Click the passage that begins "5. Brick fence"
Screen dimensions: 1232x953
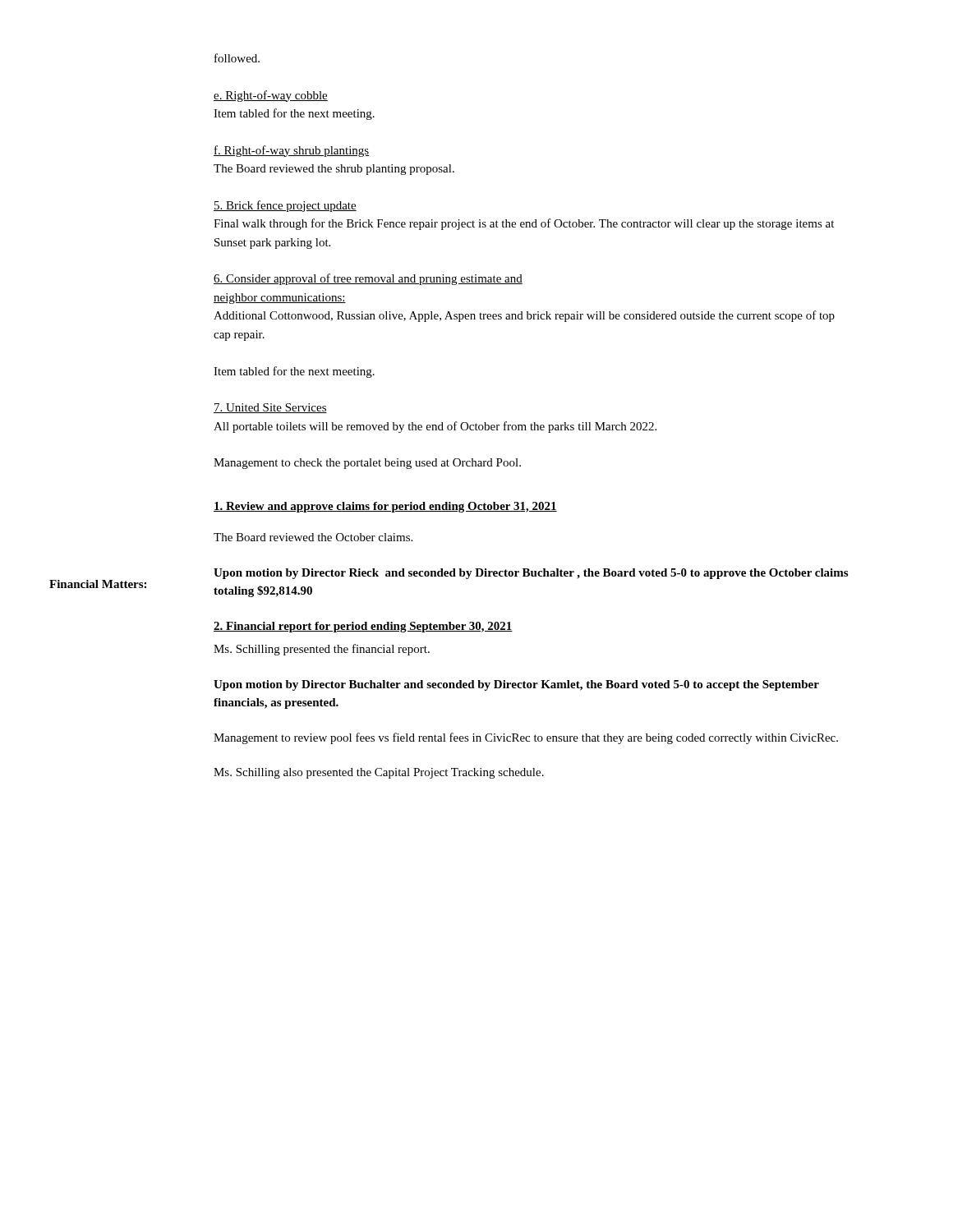524,223
